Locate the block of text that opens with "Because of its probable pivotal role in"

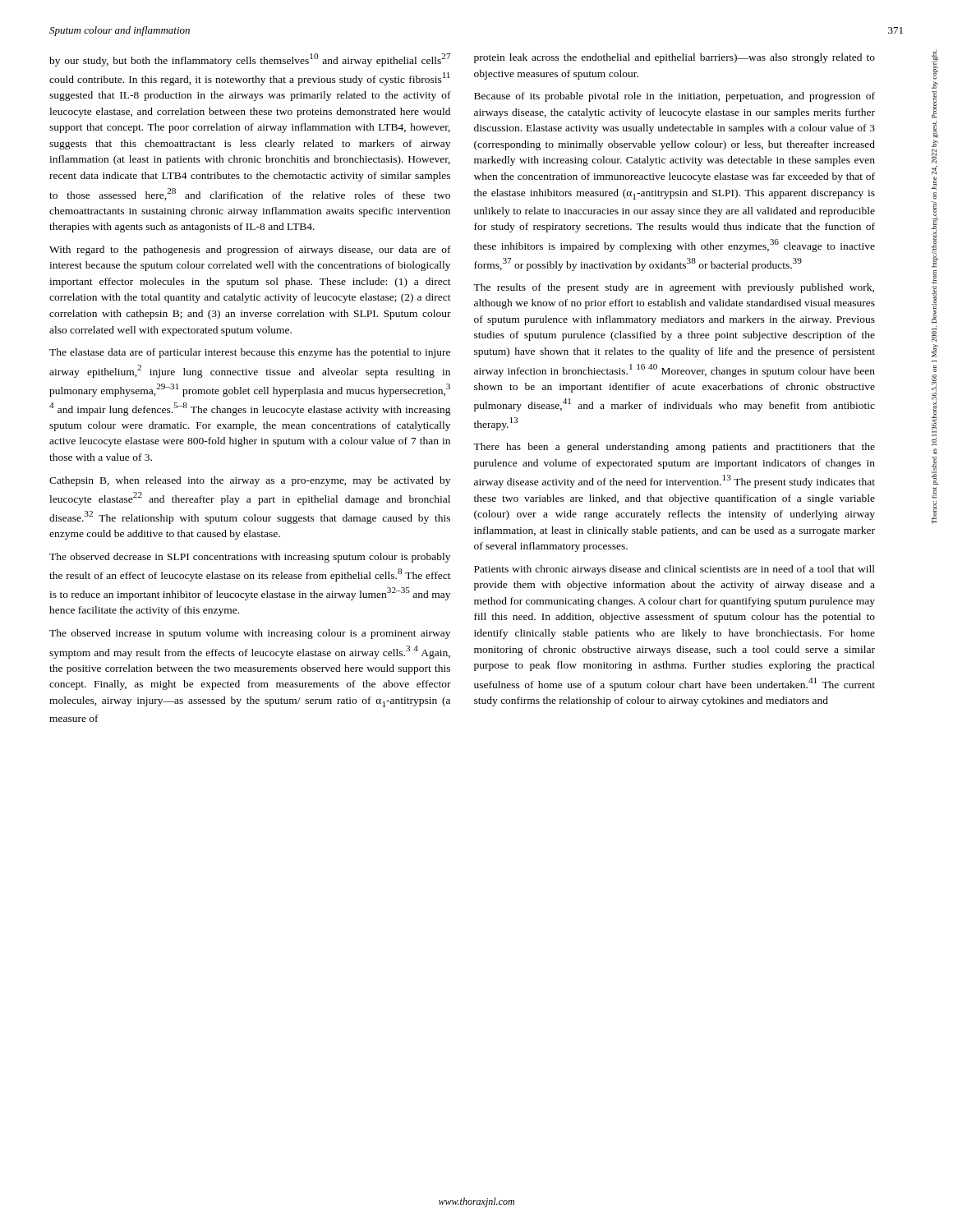pos(674,180)
